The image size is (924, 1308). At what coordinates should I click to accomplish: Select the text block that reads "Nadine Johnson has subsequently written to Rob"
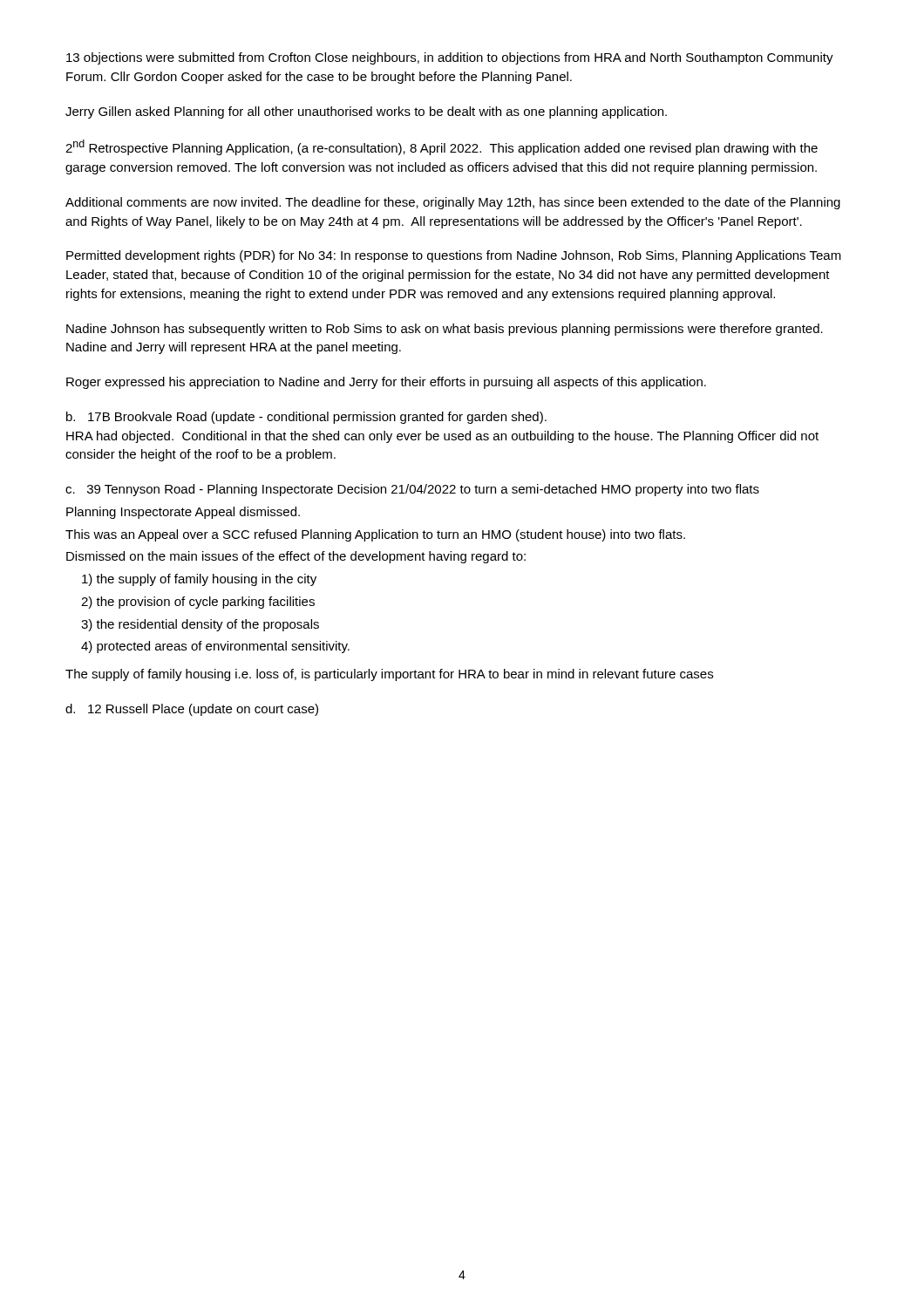[444, 337]
